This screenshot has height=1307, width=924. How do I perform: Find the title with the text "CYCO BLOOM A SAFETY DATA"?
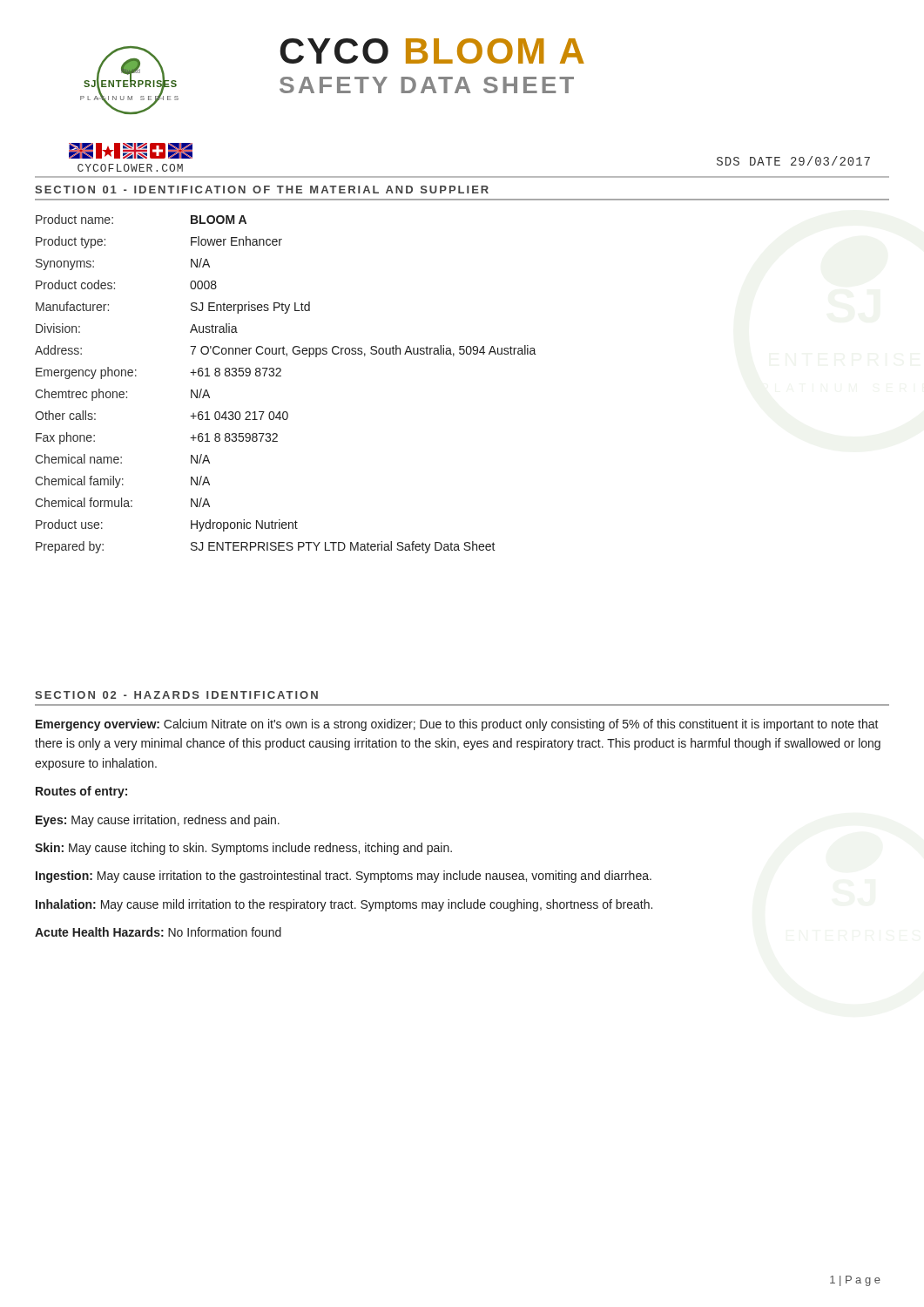pyautogui.click(x=433, y=66)
